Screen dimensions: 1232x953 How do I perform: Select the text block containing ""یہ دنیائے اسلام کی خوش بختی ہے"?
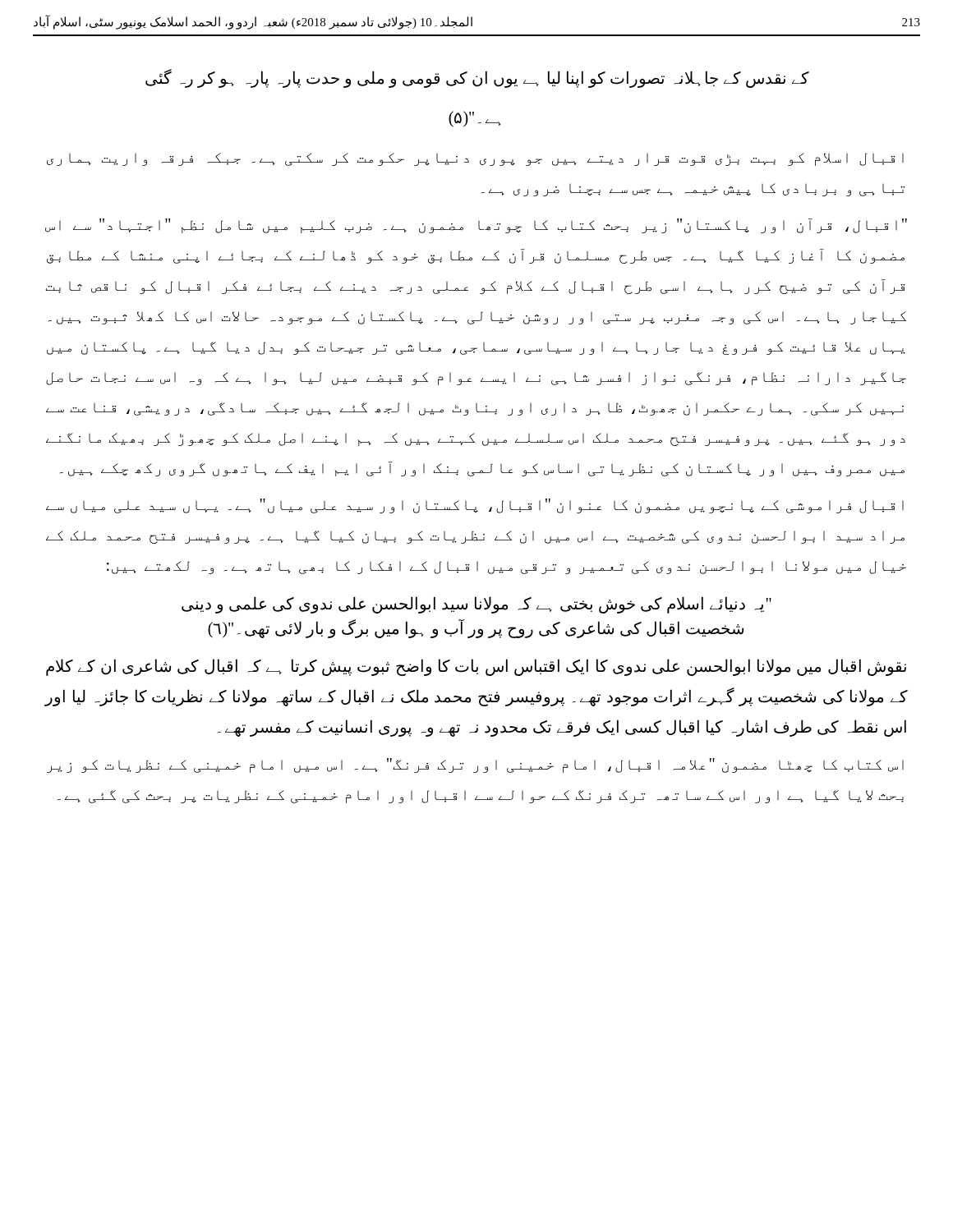click(476, 604)
